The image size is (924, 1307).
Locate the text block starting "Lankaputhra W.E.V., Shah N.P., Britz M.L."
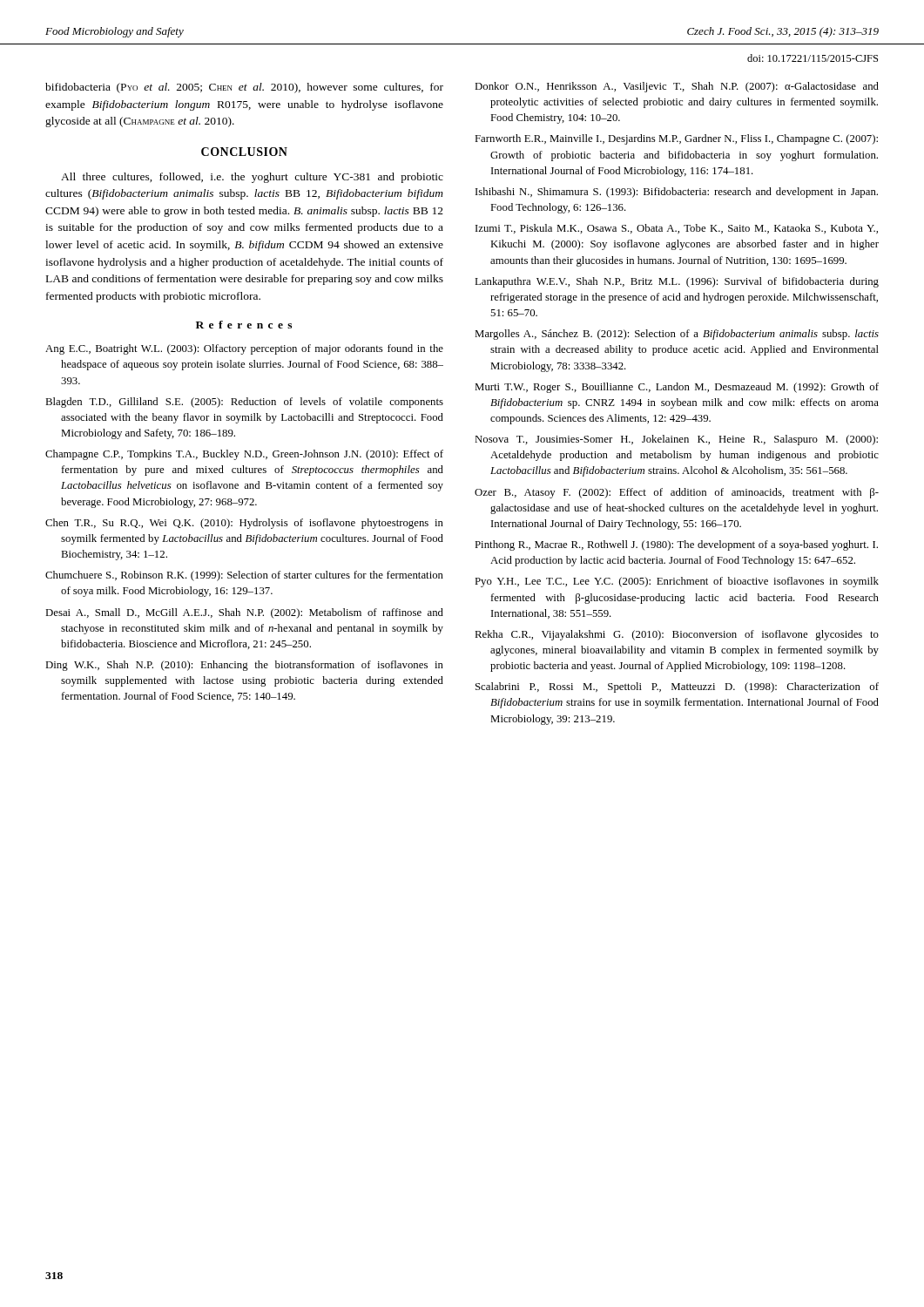[677, 297]
